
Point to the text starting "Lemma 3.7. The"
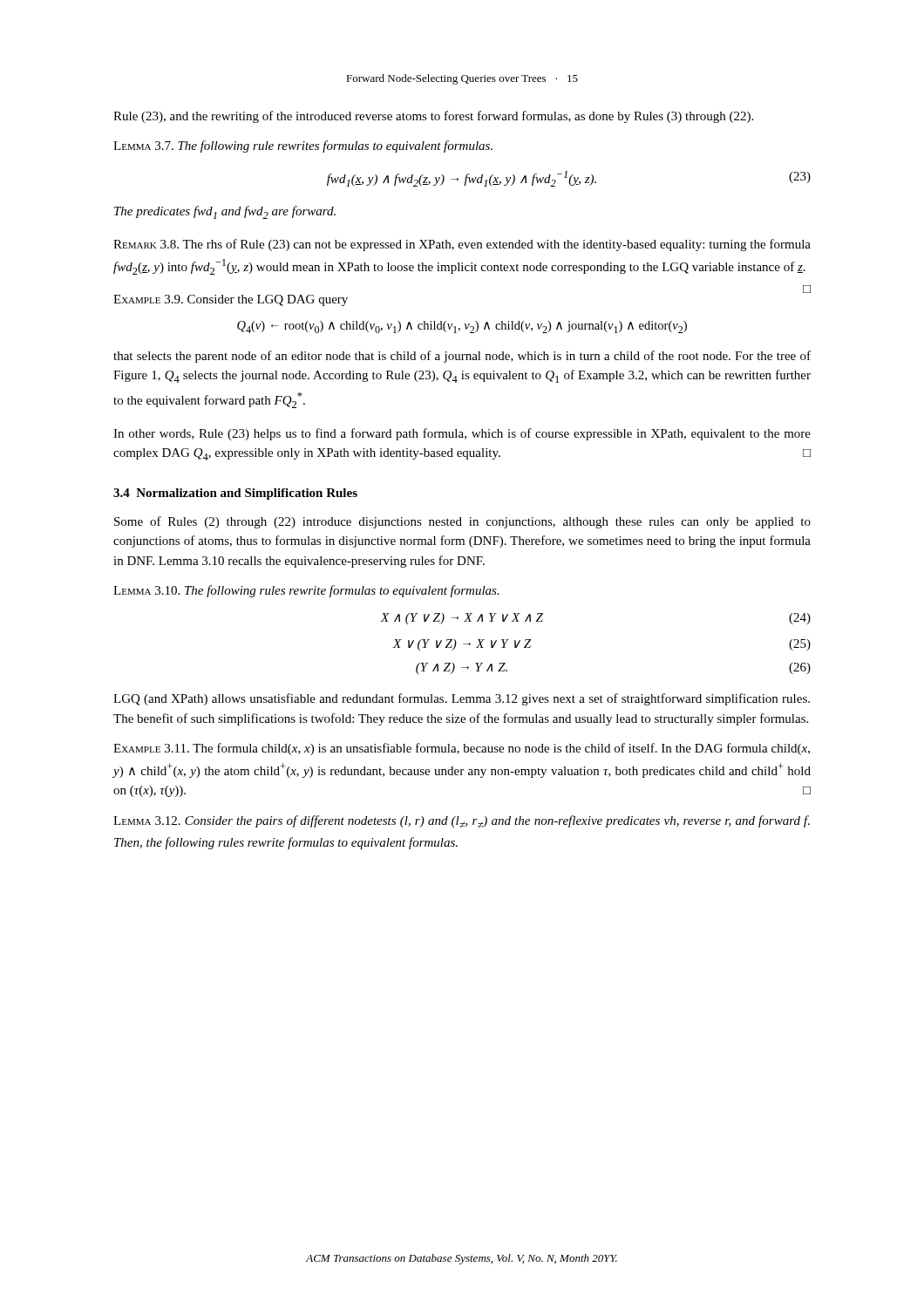(303, 146)
